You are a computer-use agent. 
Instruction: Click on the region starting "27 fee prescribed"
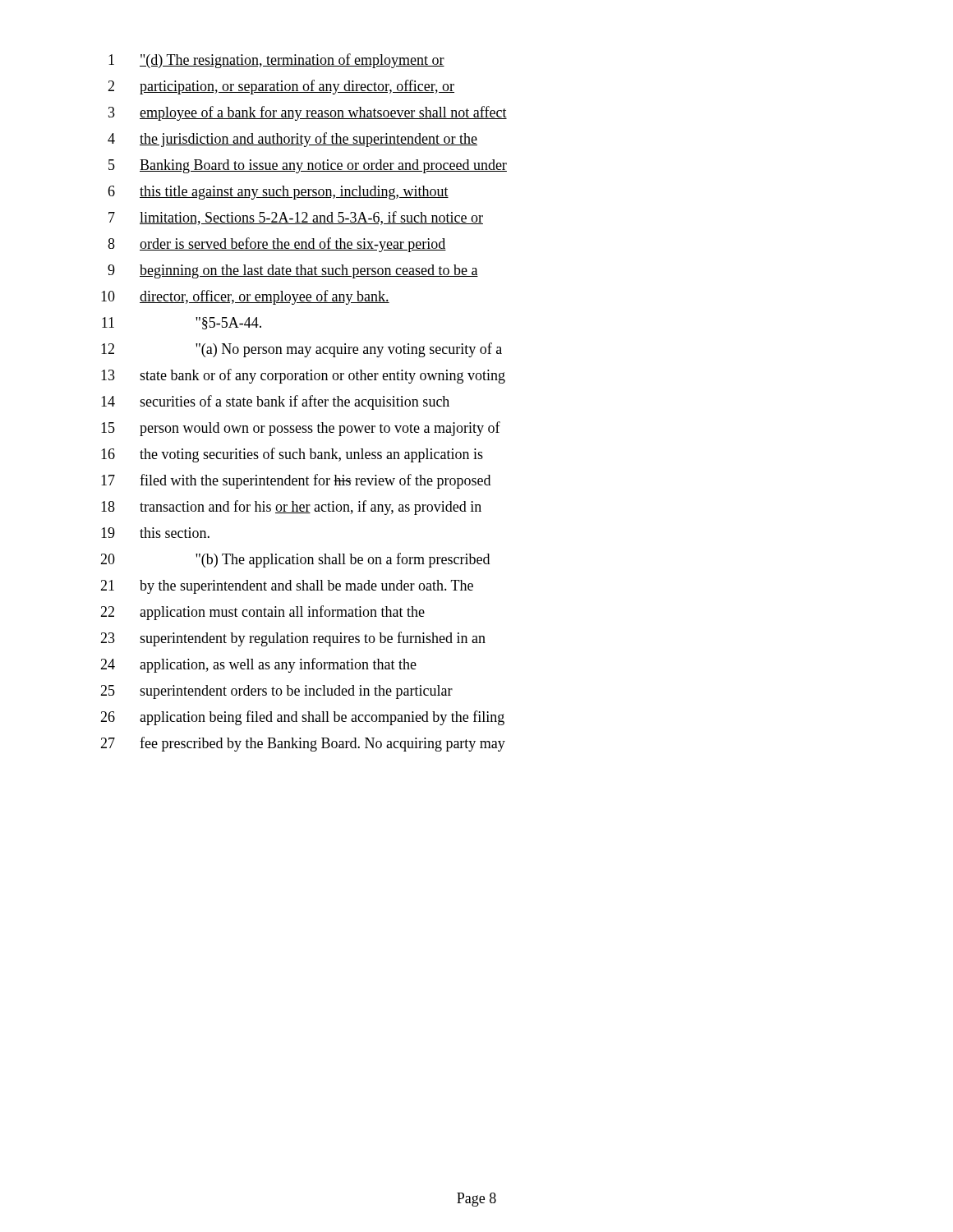tap(476, 744)
